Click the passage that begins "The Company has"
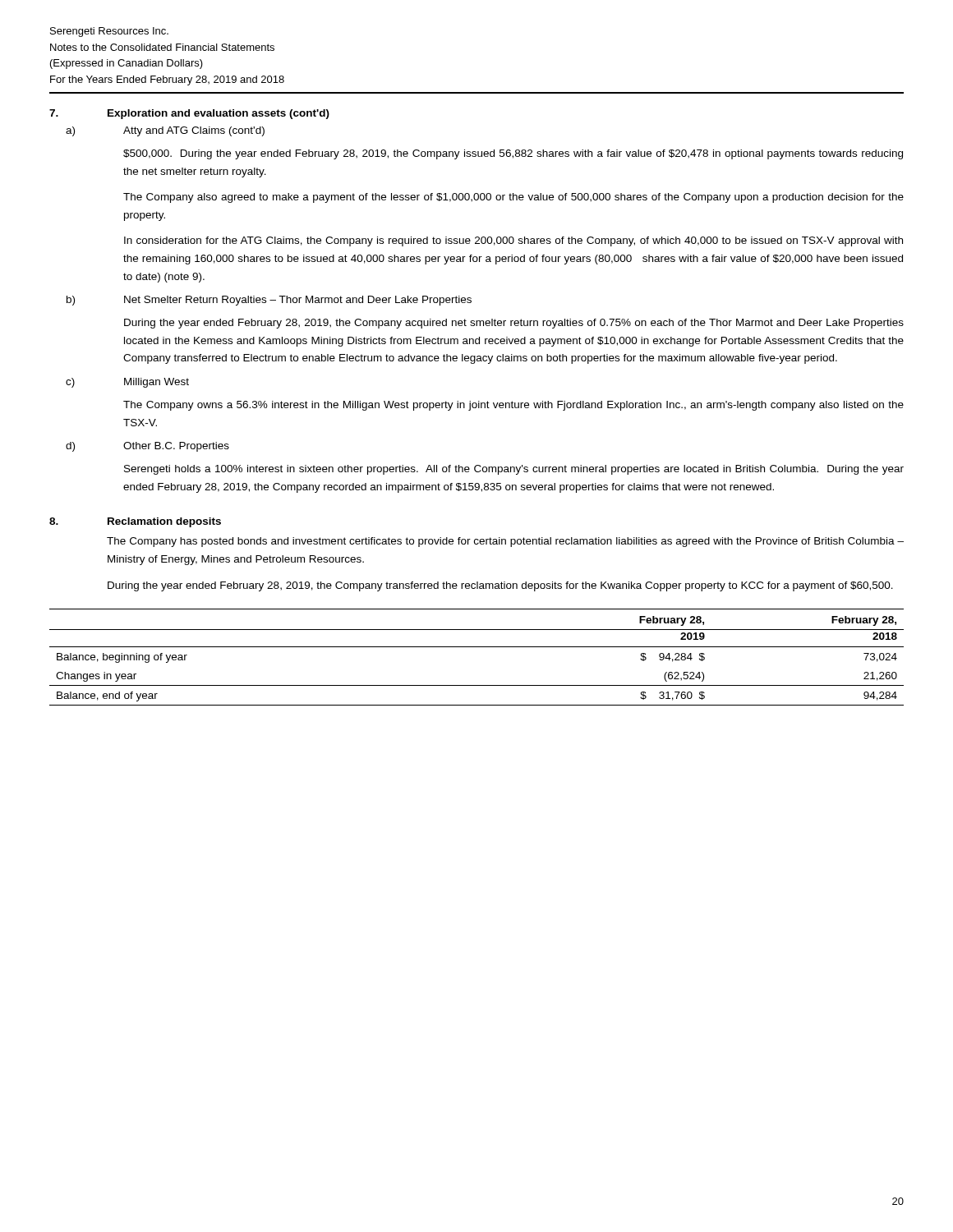 click(x=505, y=550)
